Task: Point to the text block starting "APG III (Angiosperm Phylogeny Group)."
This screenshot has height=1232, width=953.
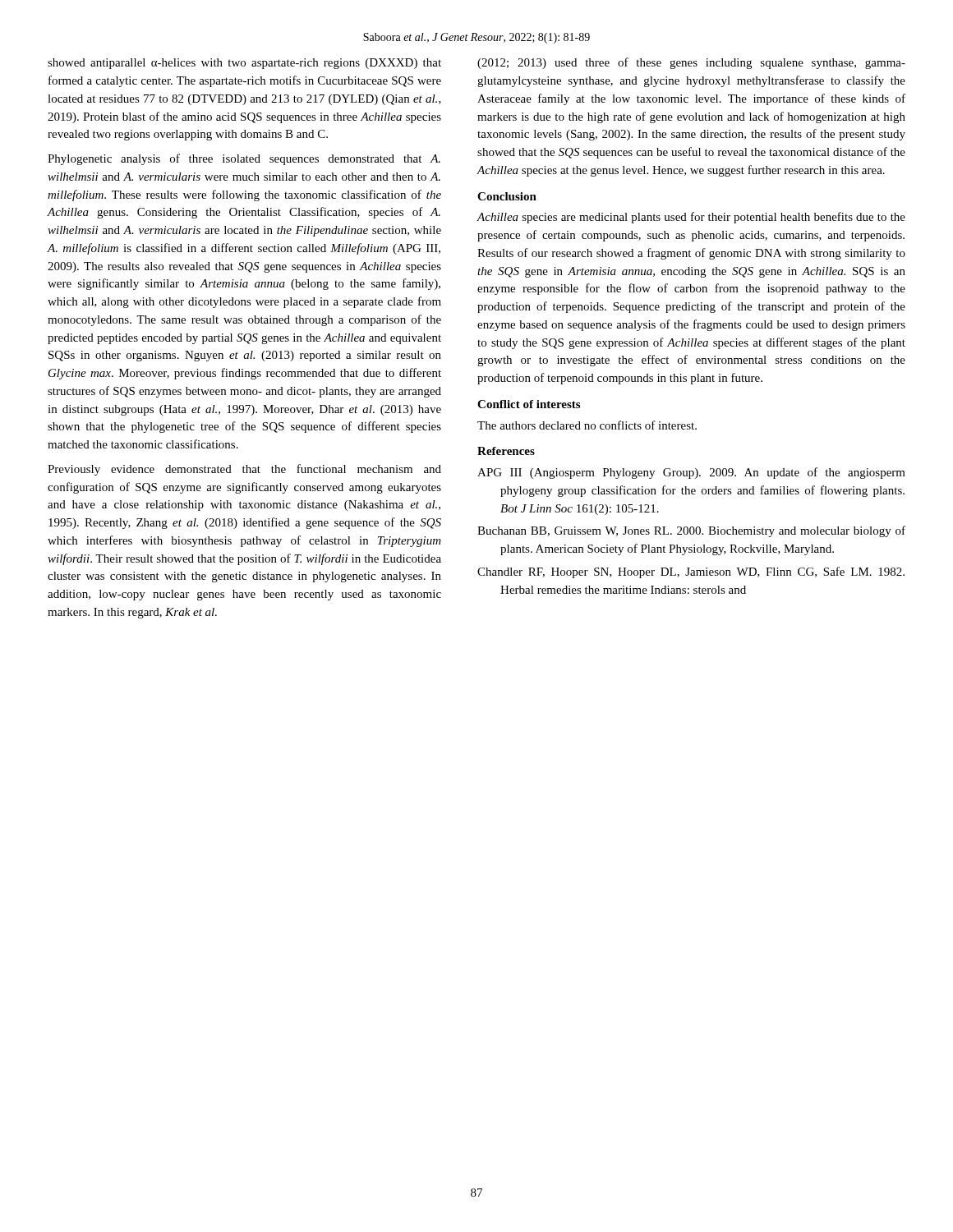Action: 691,490
